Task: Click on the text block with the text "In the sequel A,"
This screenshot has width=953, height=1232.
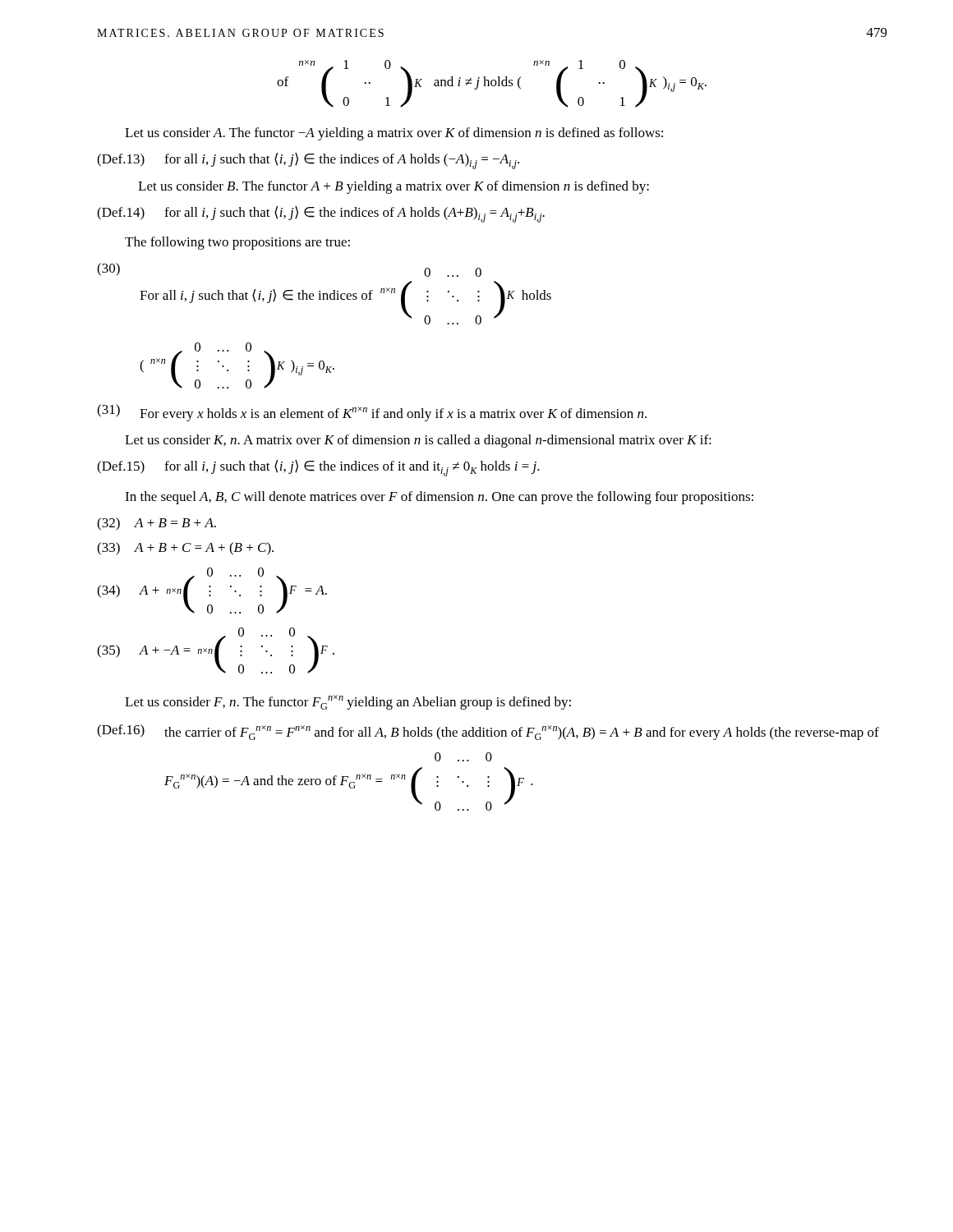Action: click(440, 496)
